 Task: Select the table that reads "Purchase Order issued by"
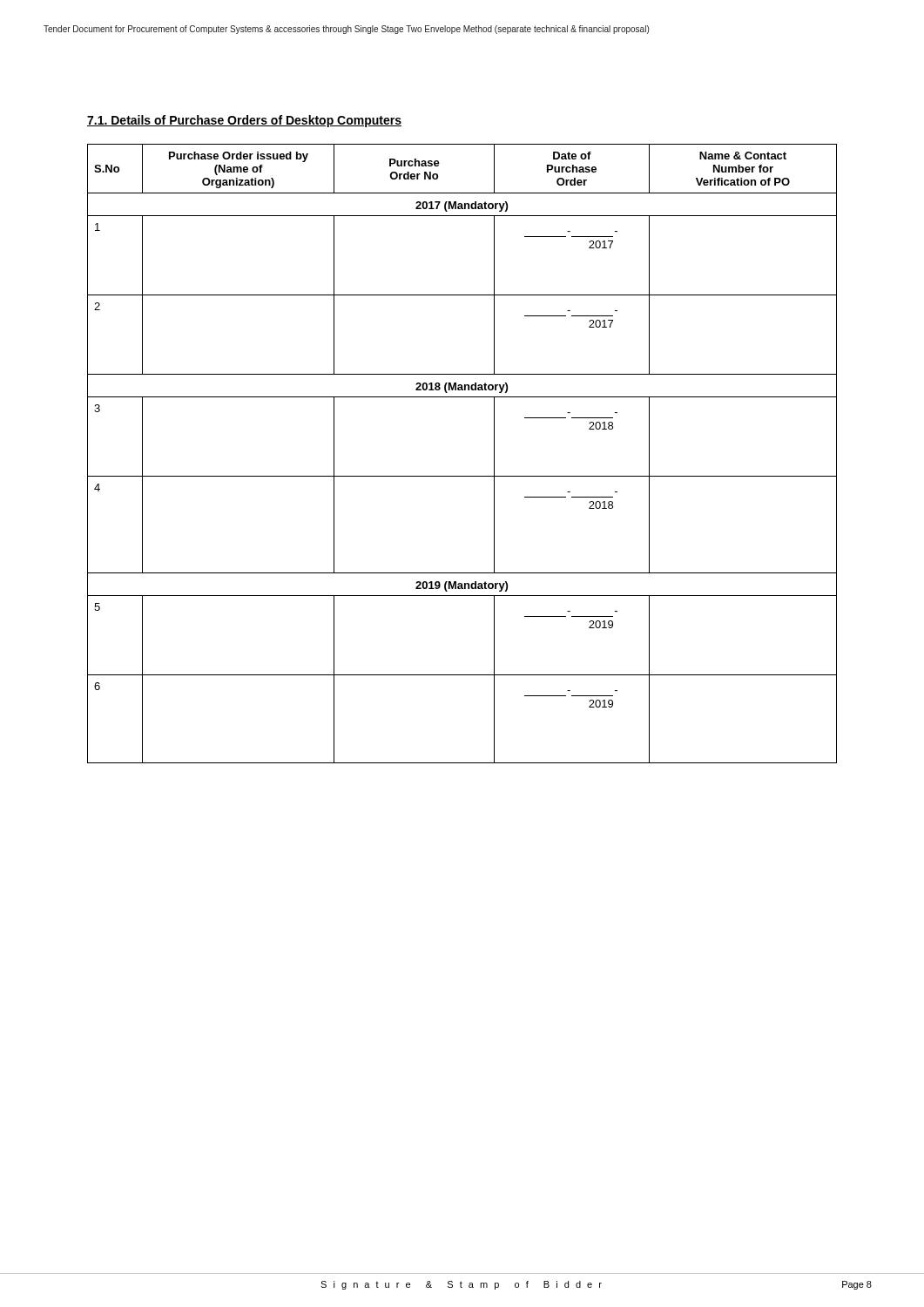pos(462,454)
